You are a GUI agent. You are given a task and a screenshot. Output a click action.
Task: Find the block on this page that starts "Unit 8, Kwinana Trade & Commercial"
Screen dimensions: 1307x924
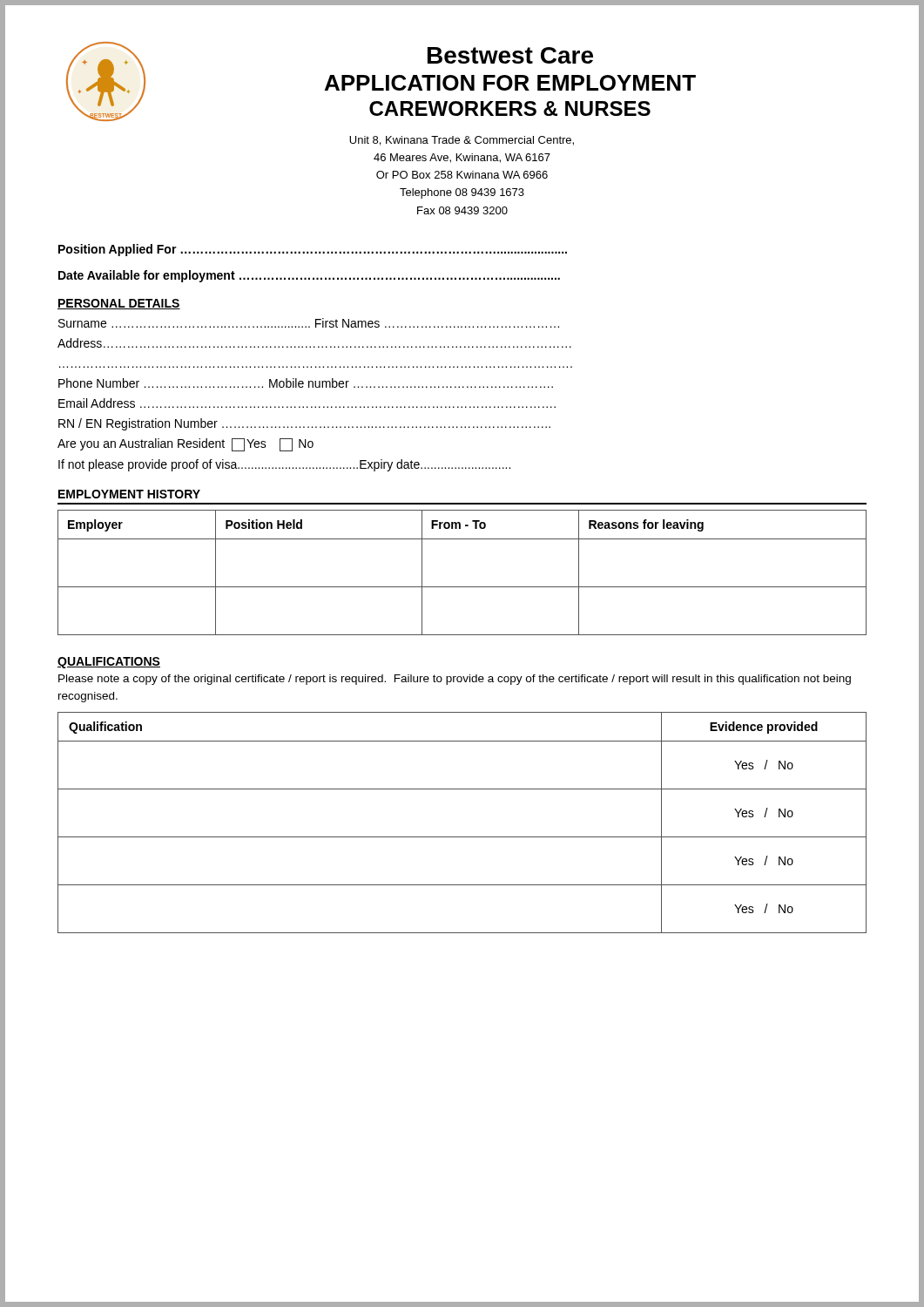pyautogui.click(x=462, y=175)
